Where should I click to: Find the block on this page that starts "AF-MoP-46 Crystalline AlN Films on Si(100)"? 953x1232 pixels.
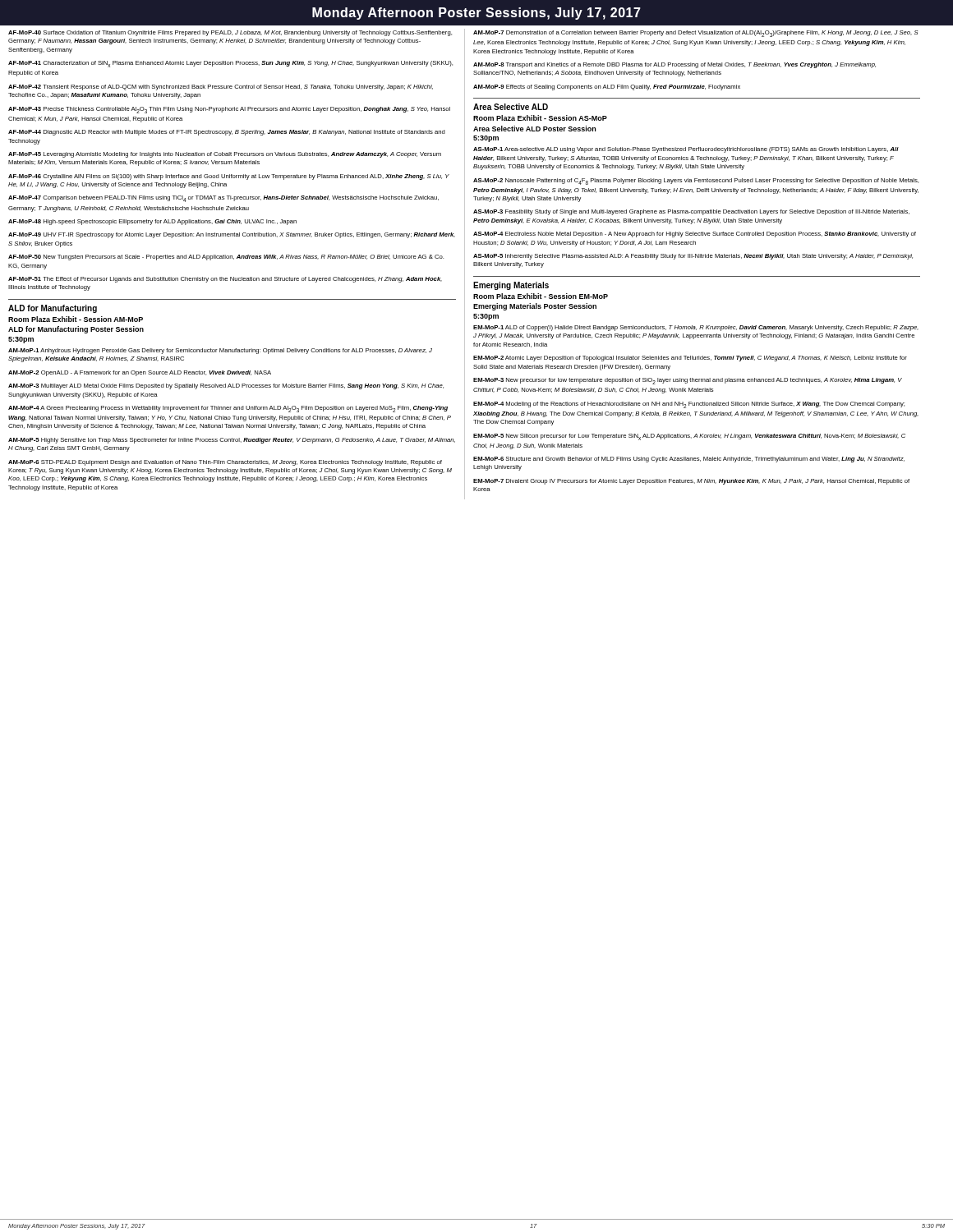click(x=228, y=180)
